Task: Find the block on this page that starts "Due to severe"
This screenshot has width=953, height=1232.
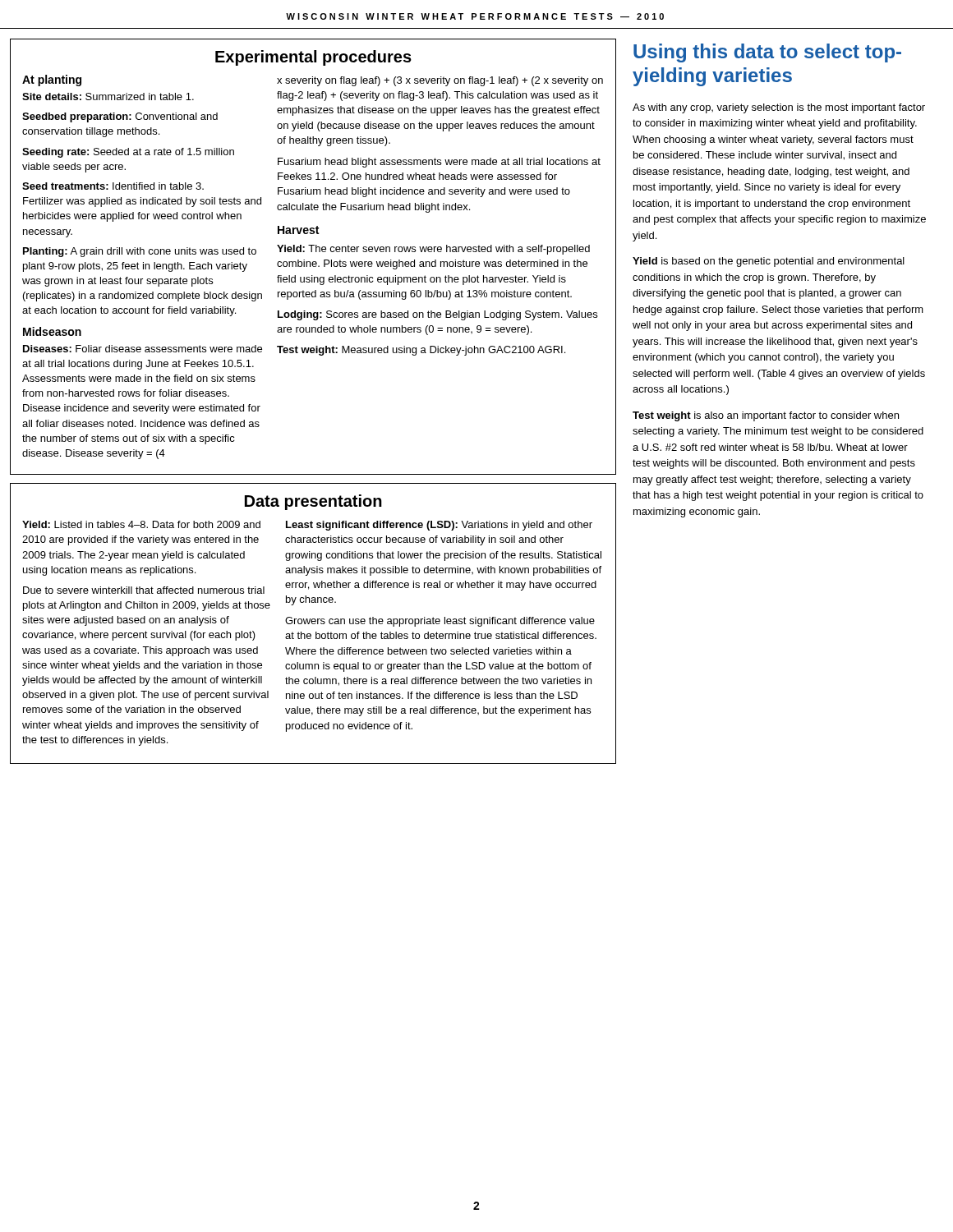Action: coord(146,665)
